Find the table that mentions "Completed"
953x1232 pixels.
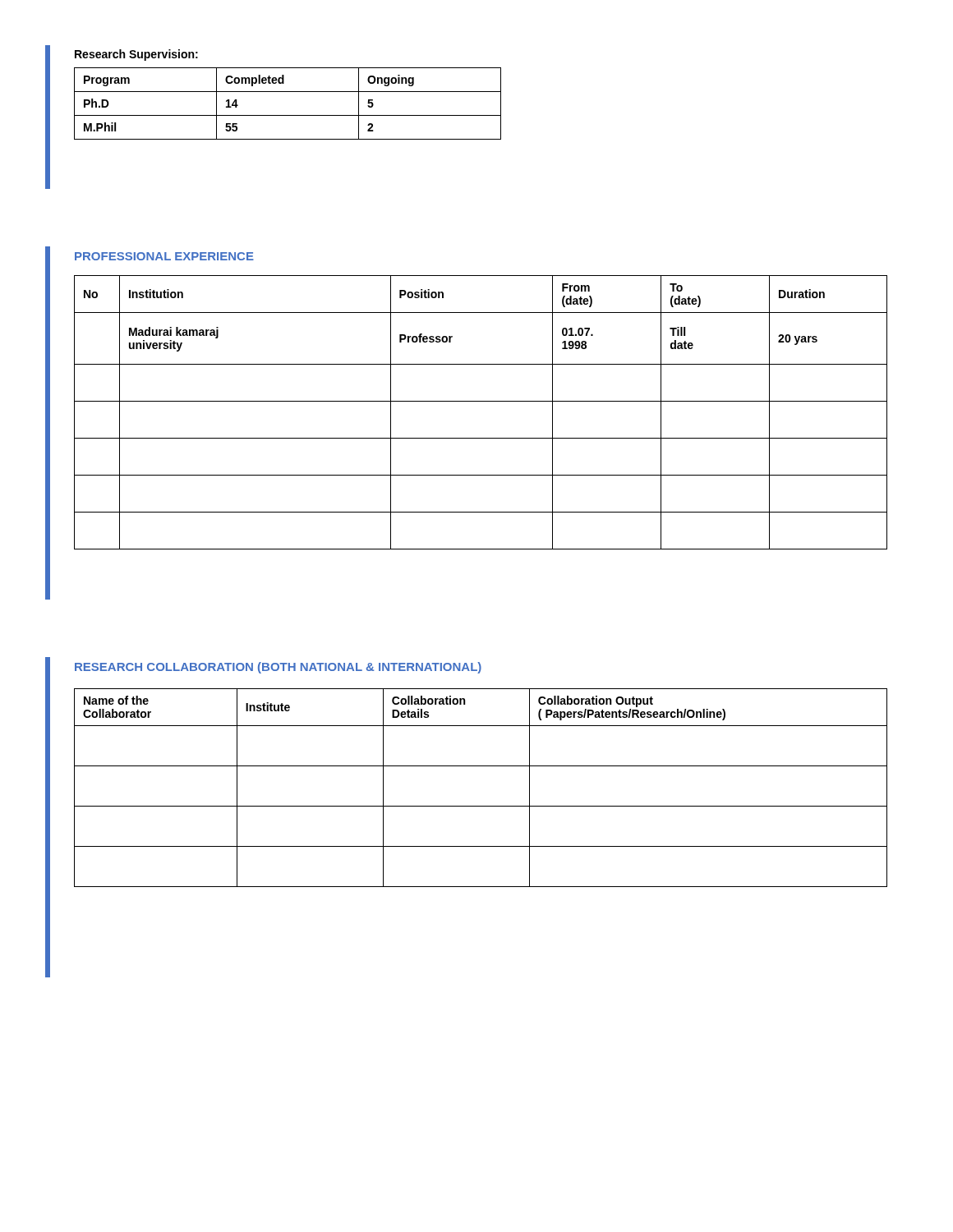(x=288, y=103)
